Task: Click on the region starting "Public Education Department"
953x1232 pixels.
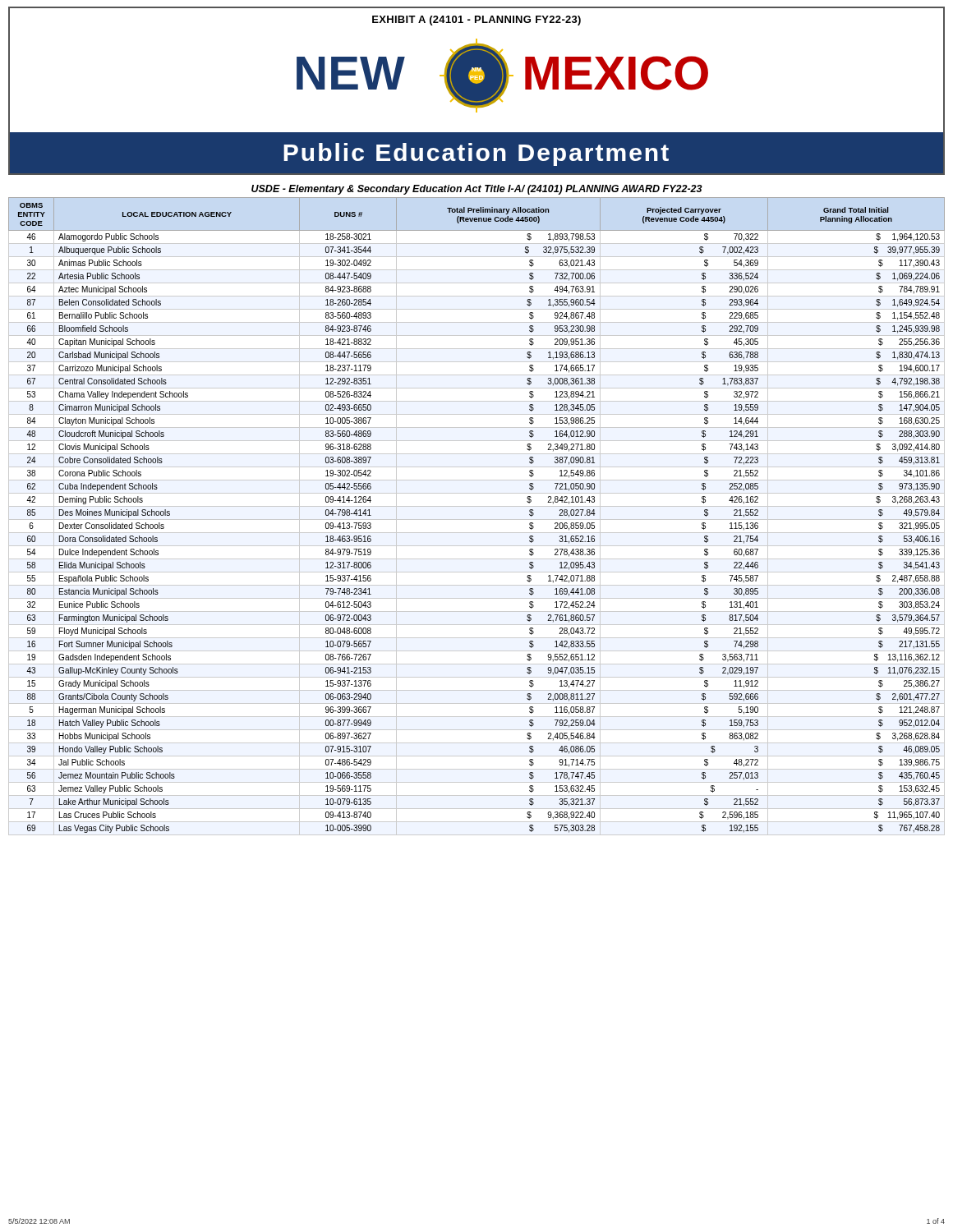Action: point(476,152)
